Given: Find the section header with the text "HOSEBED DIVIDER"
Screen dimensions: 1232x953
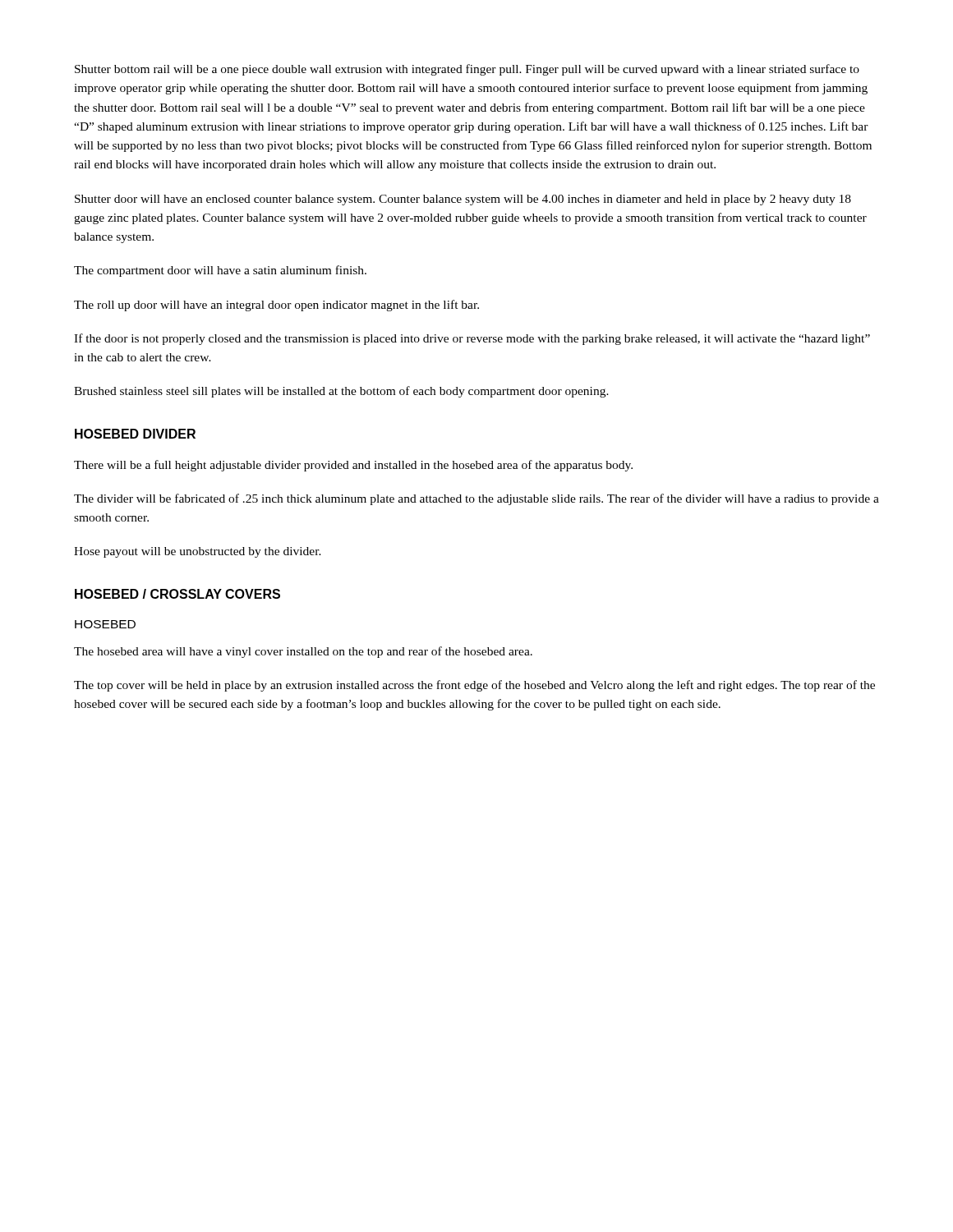Looking at the screenshot, I should 135,434.
